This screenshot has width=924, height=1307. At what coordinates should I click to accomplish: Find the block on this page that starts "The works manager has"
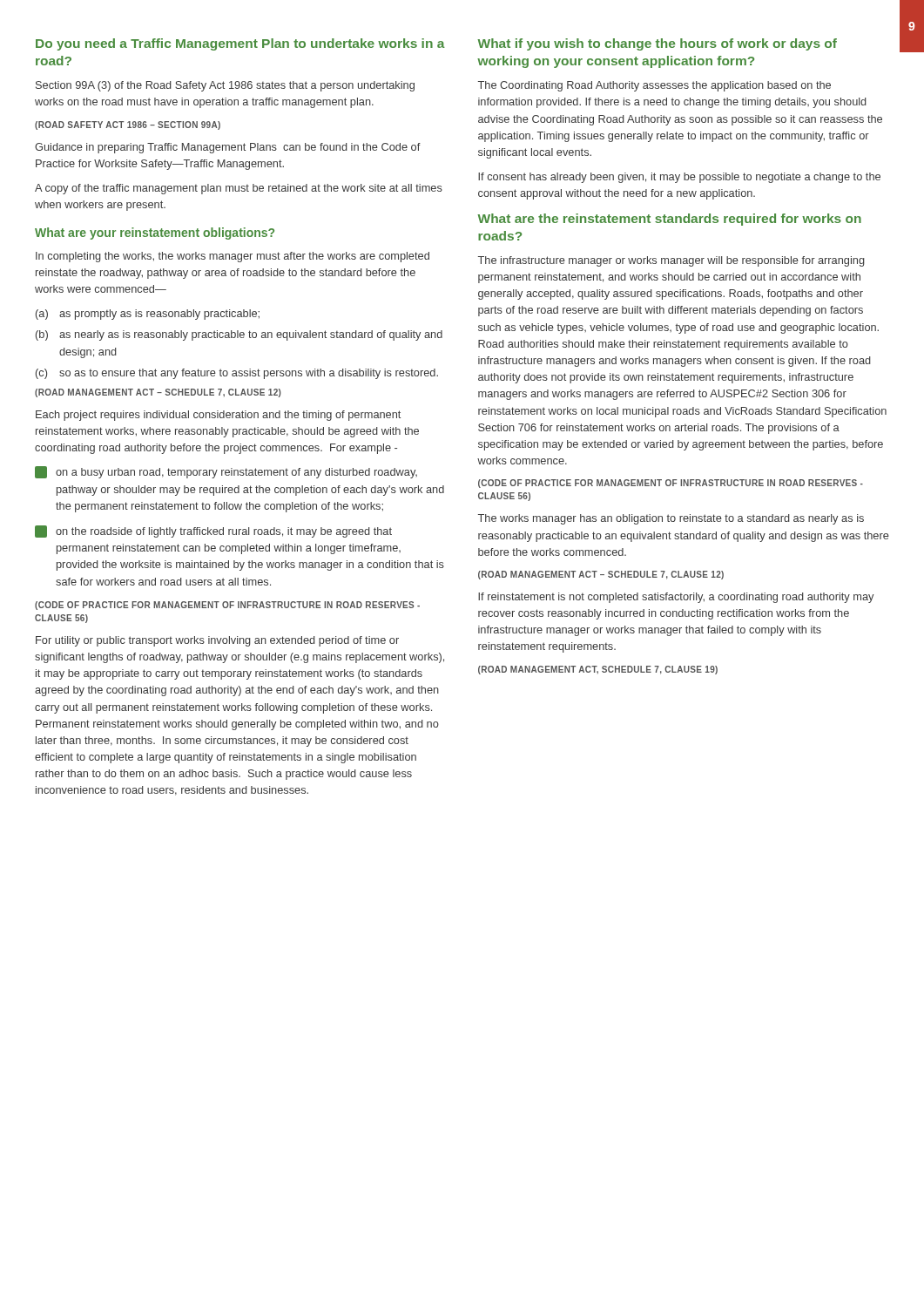click(x=683, y=535)
